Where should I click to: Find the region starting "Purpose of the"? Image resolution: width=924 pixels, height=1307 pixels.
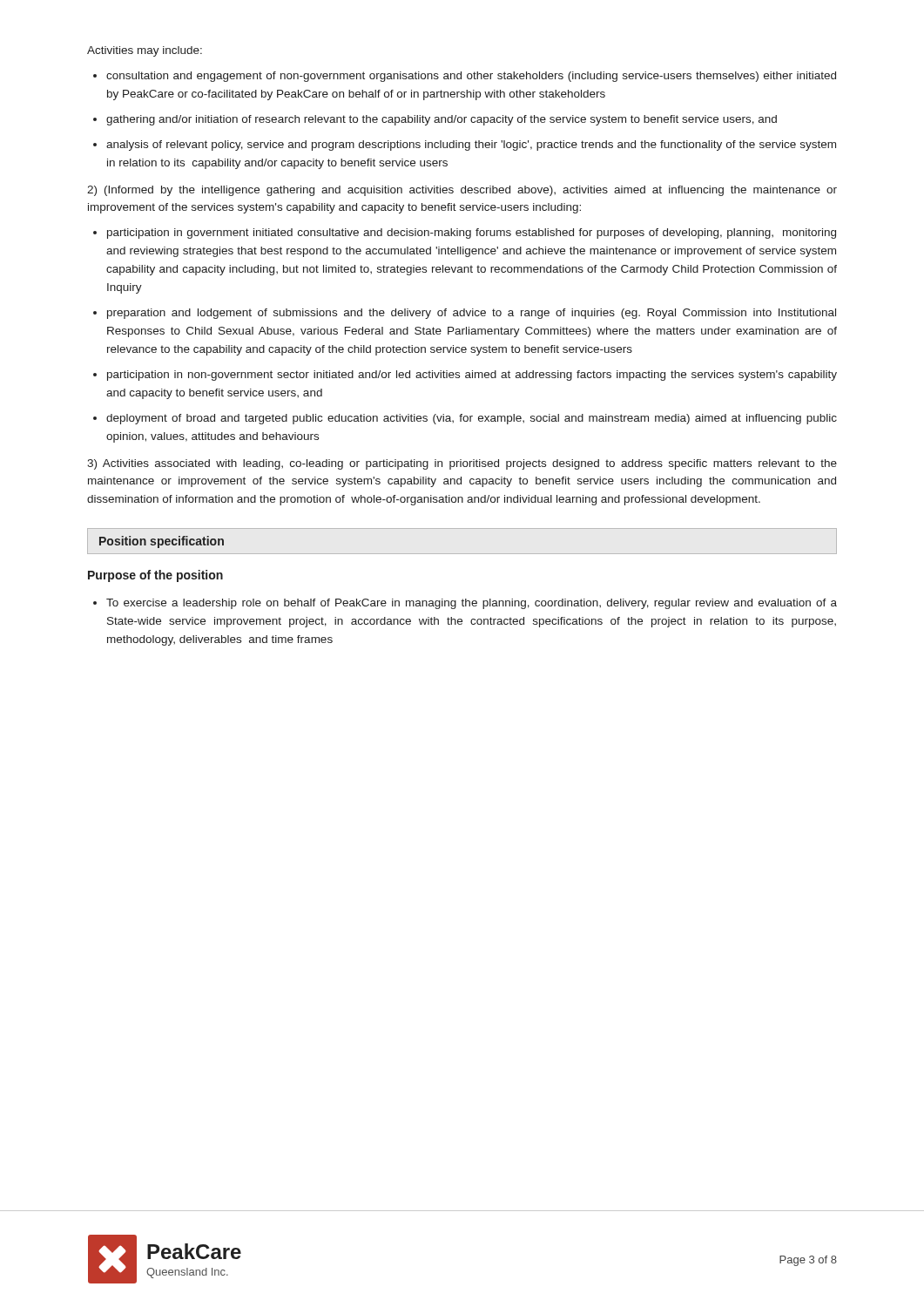pos(155,576)
